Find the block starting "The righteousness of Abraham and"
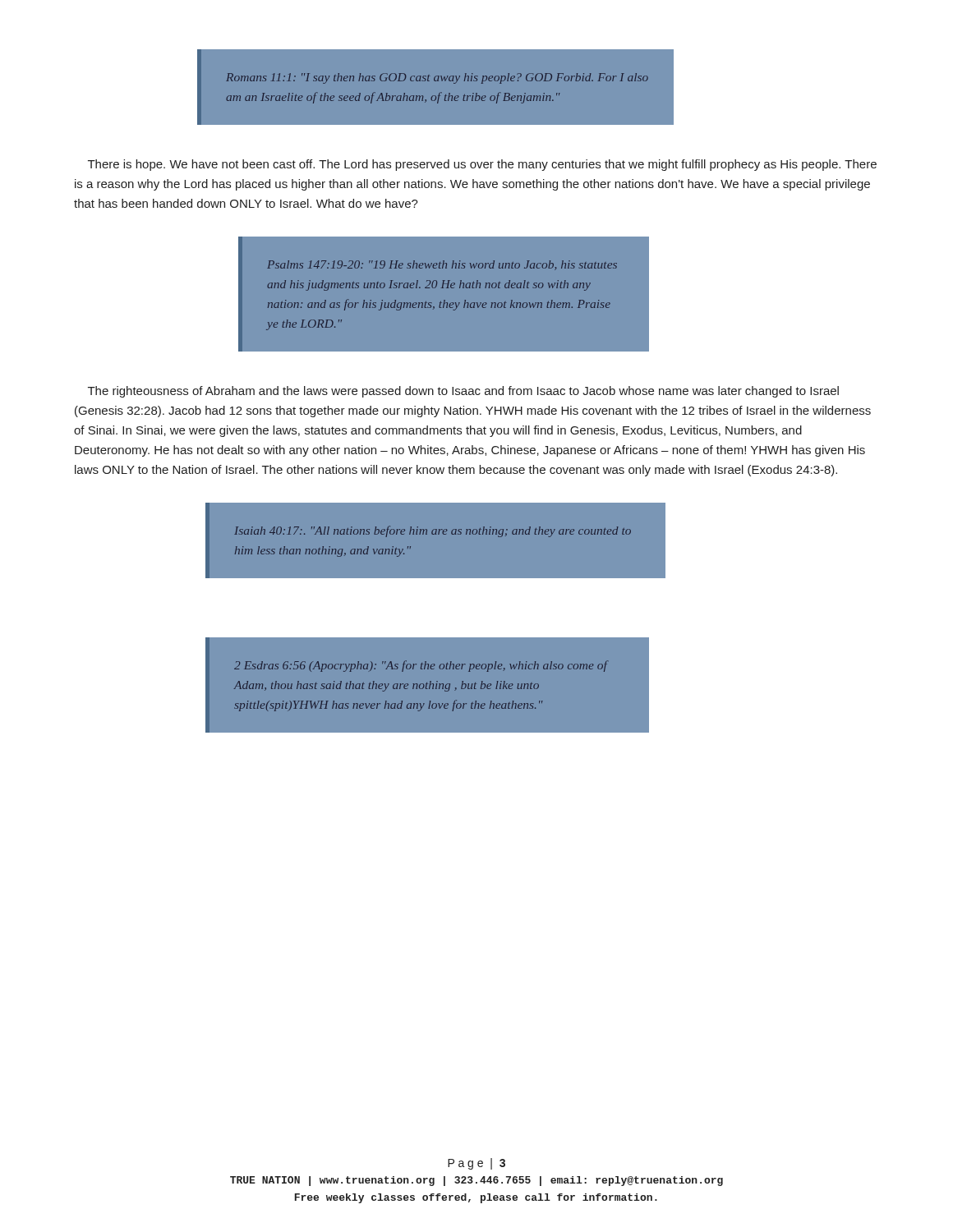This screenshot has width=953, height=1232. pos(476,430)
